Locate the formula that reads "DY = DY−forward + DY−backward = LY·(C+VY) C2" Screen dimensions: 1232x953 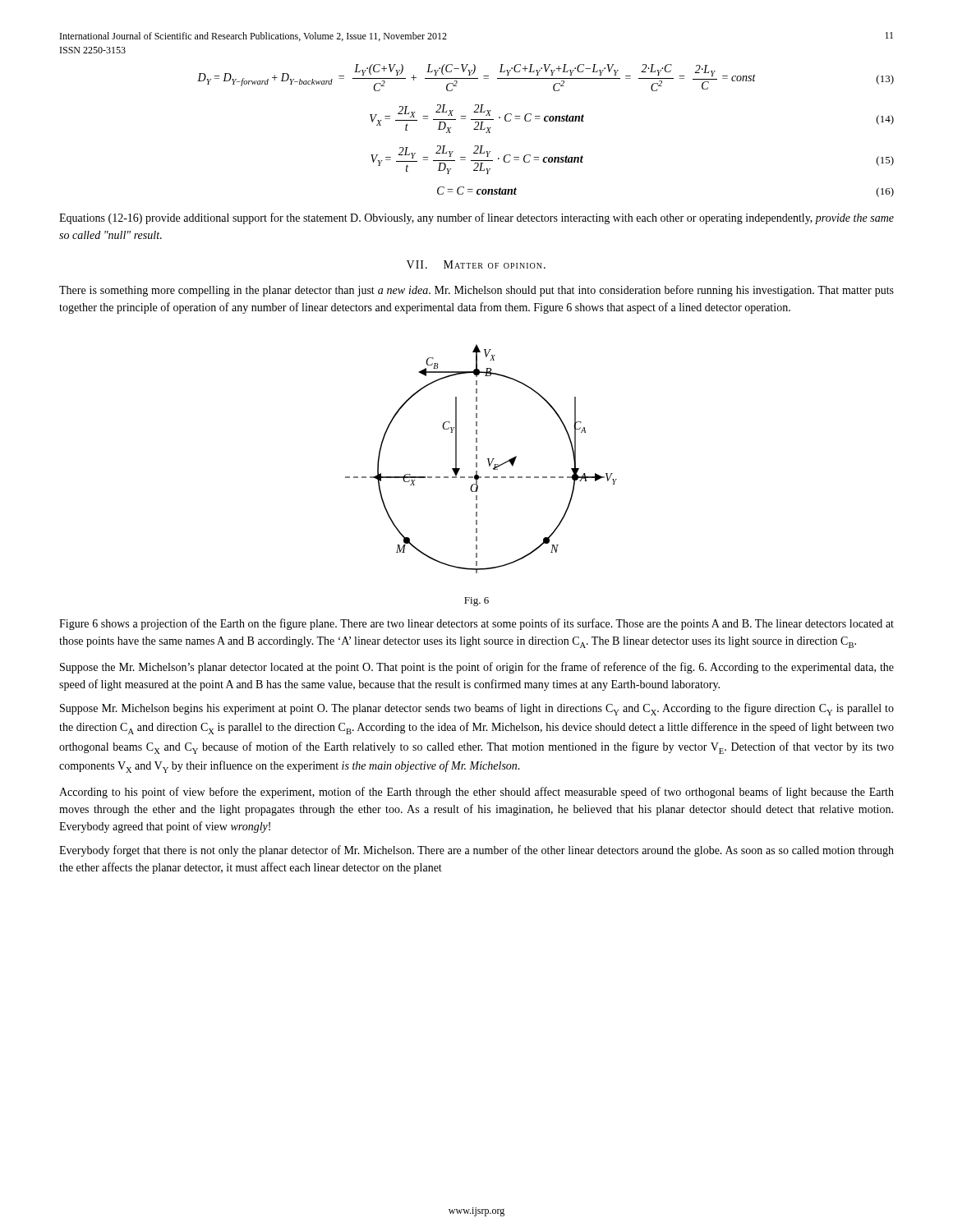click(476, 78)
